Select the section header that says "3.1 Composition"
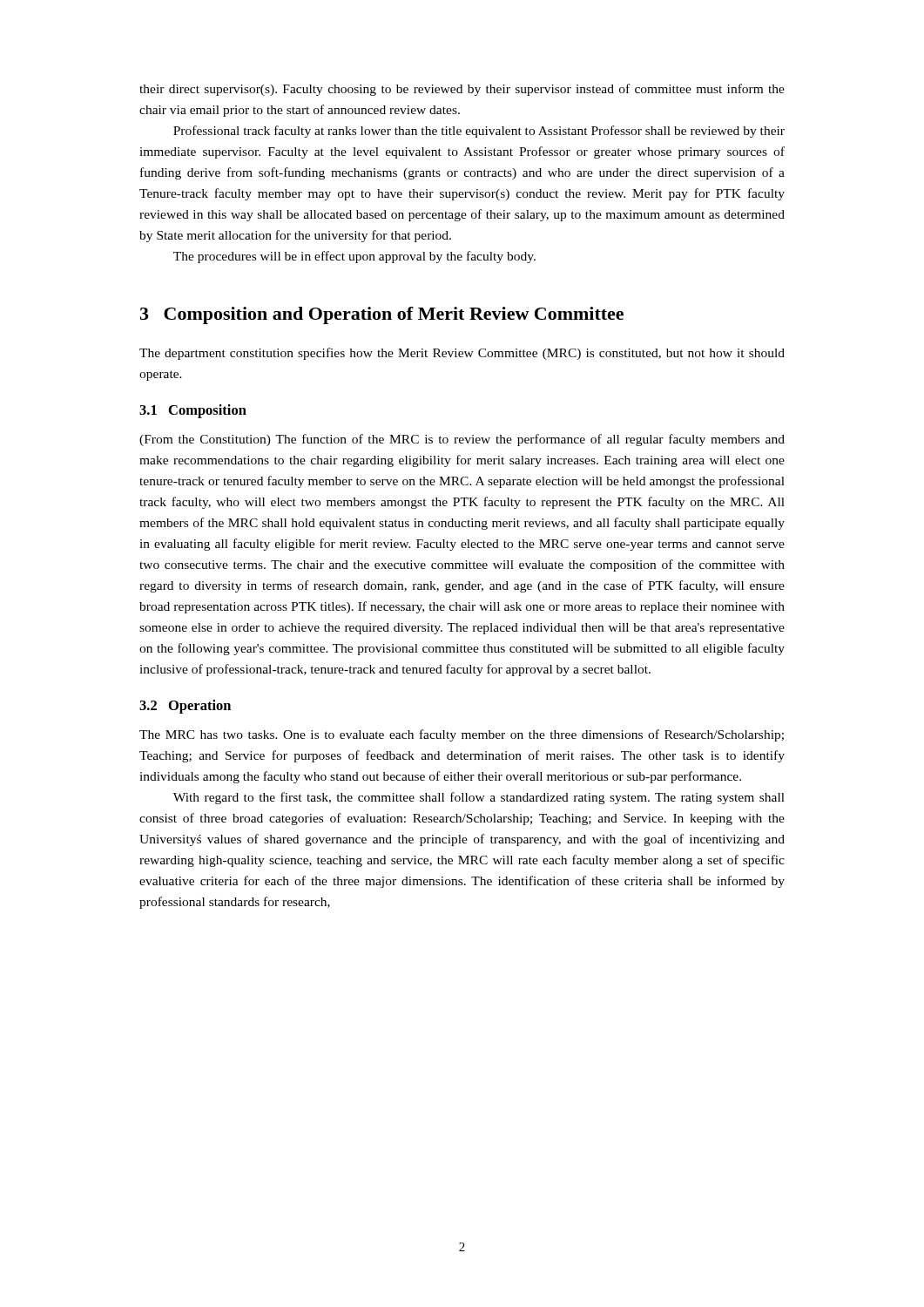The image size is (924, 1307). 193,411
